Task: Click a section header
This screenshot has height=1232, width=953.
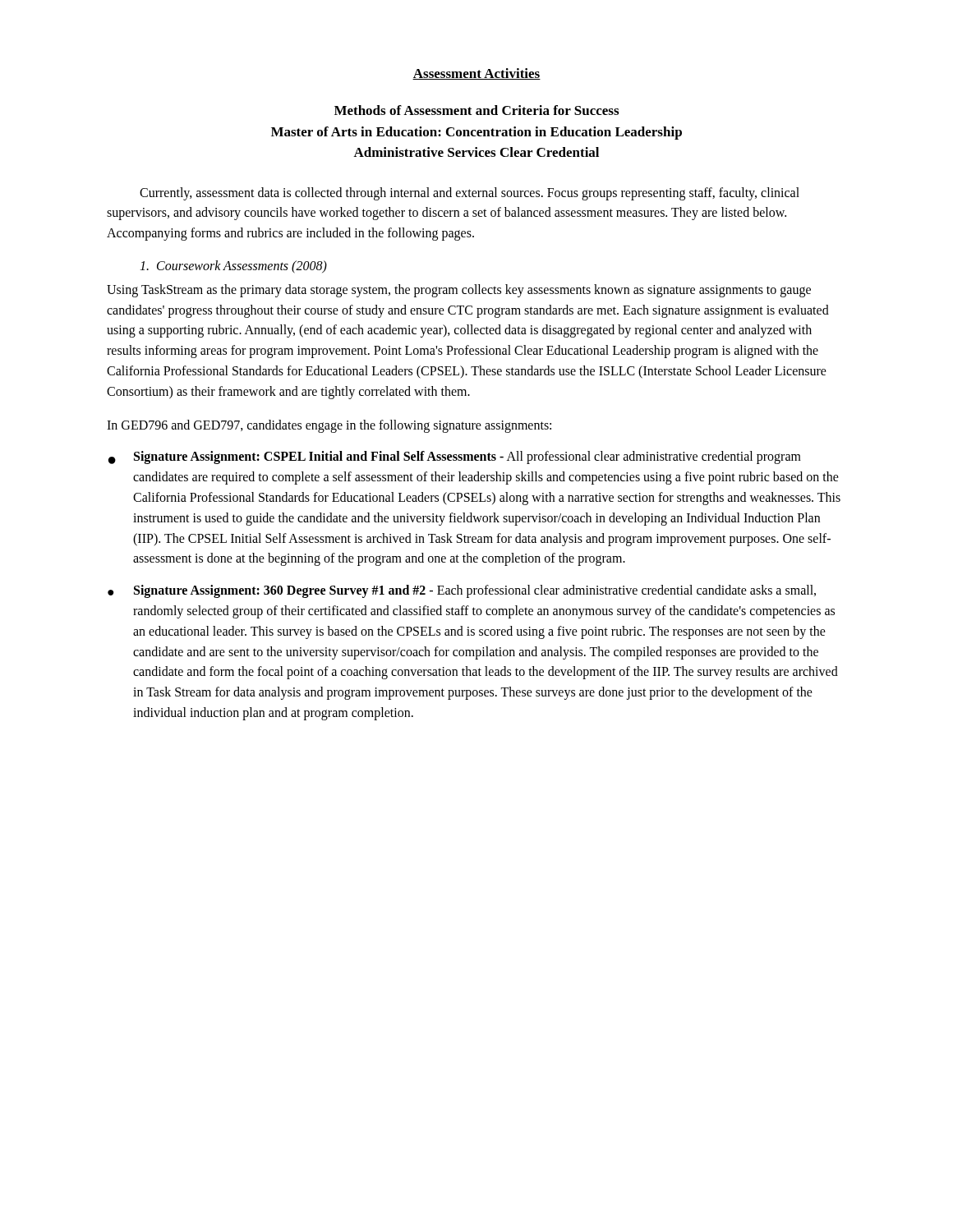Action: pyautogui.click(x=476, y=131)
